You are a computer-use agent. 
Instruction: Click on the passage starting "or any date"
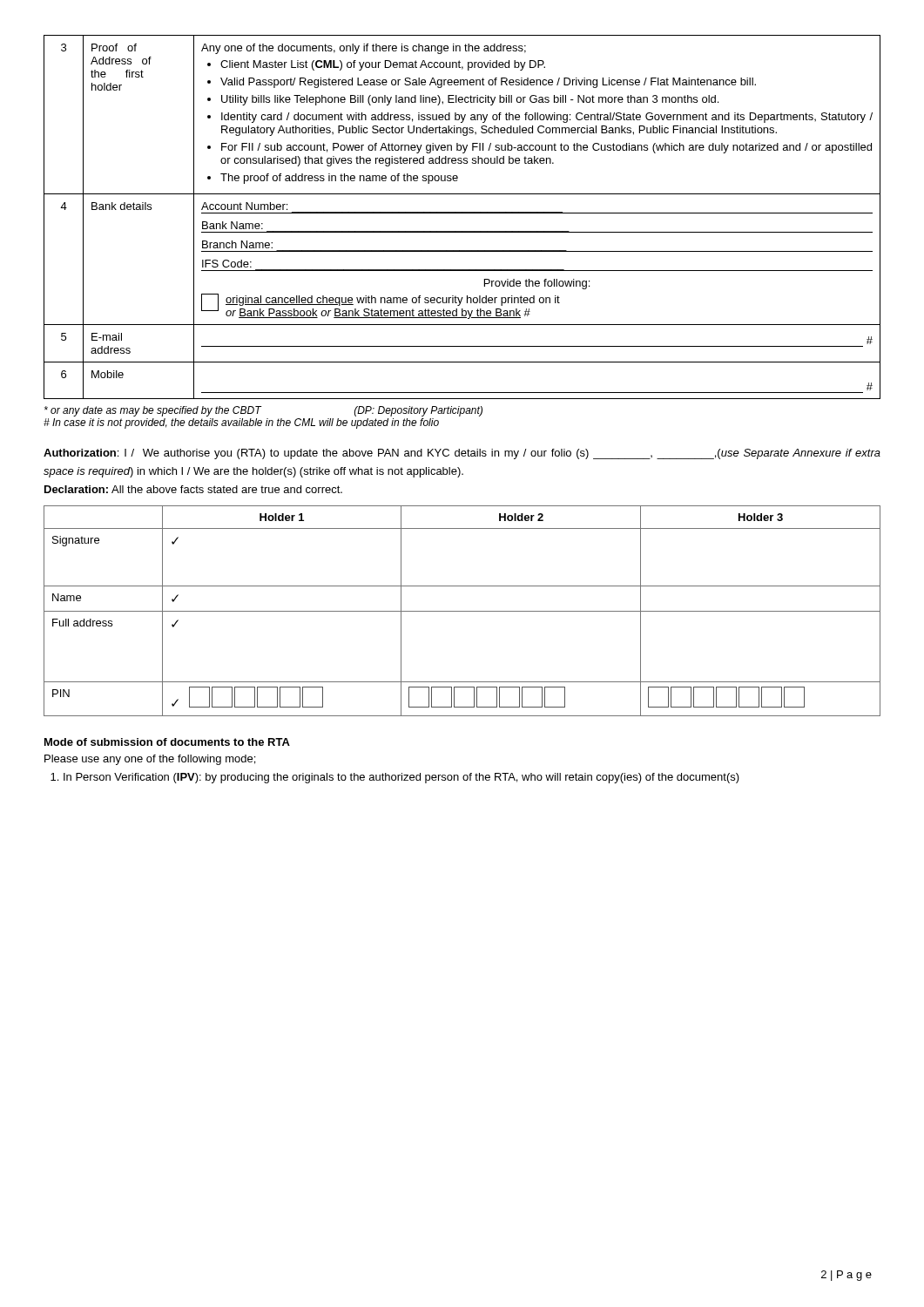462,416
